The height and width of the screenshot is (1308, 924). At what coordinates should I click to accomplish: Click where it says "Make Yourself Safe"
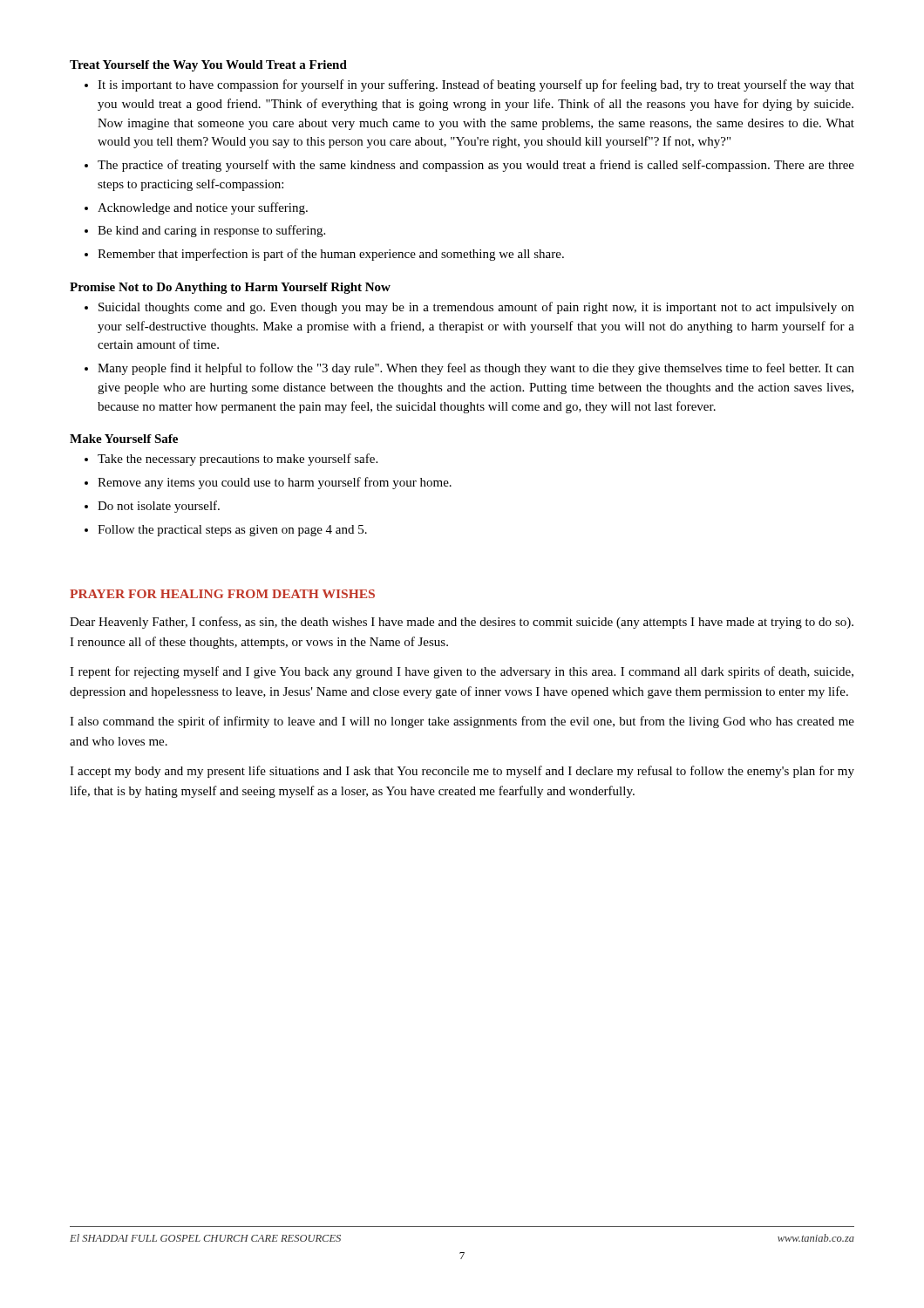tap(124, 439)
